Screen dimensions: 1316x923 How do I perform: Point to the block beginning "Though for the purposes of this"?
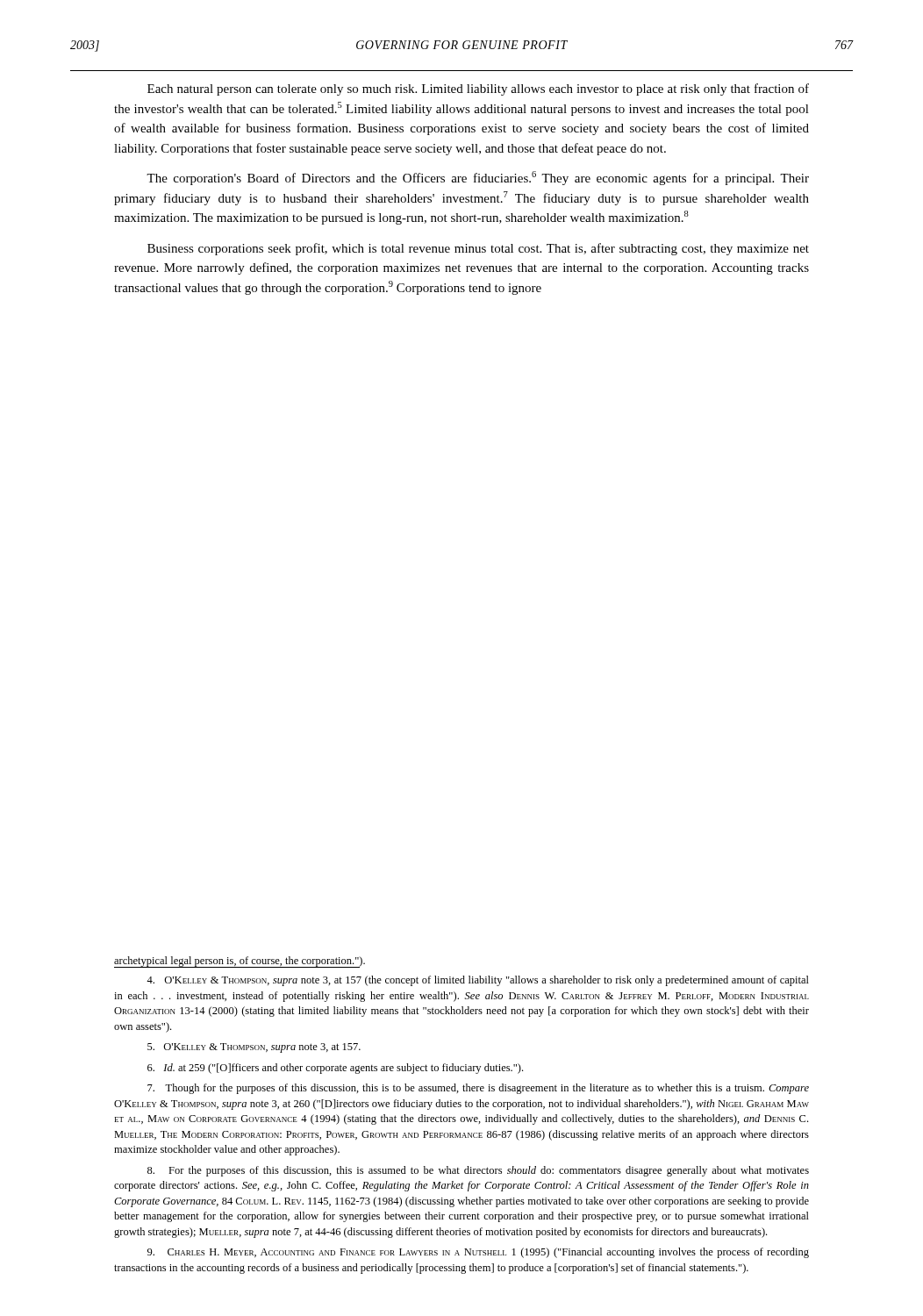(x=462, y=1119)
